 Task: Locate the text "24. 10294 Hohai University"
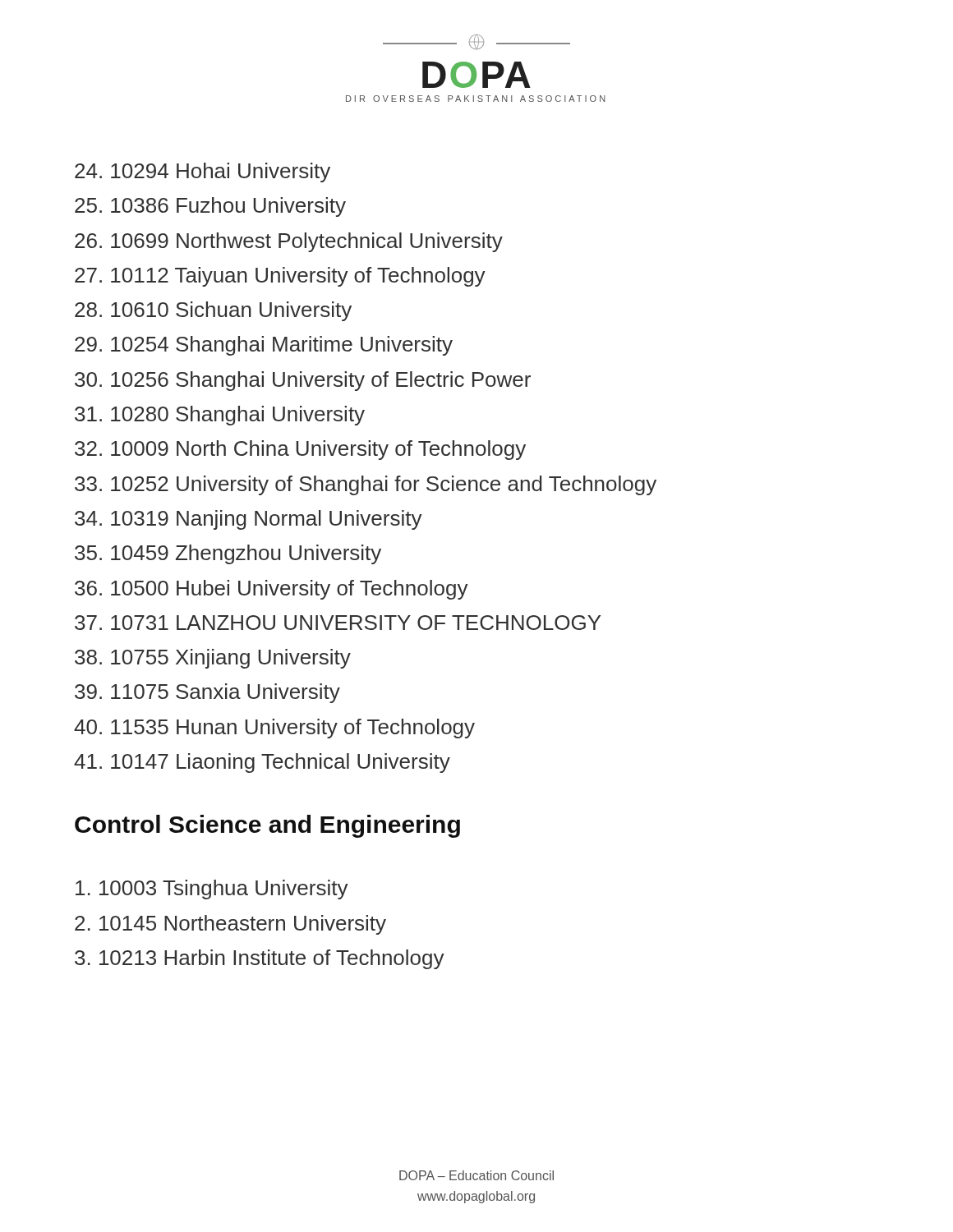202,171
